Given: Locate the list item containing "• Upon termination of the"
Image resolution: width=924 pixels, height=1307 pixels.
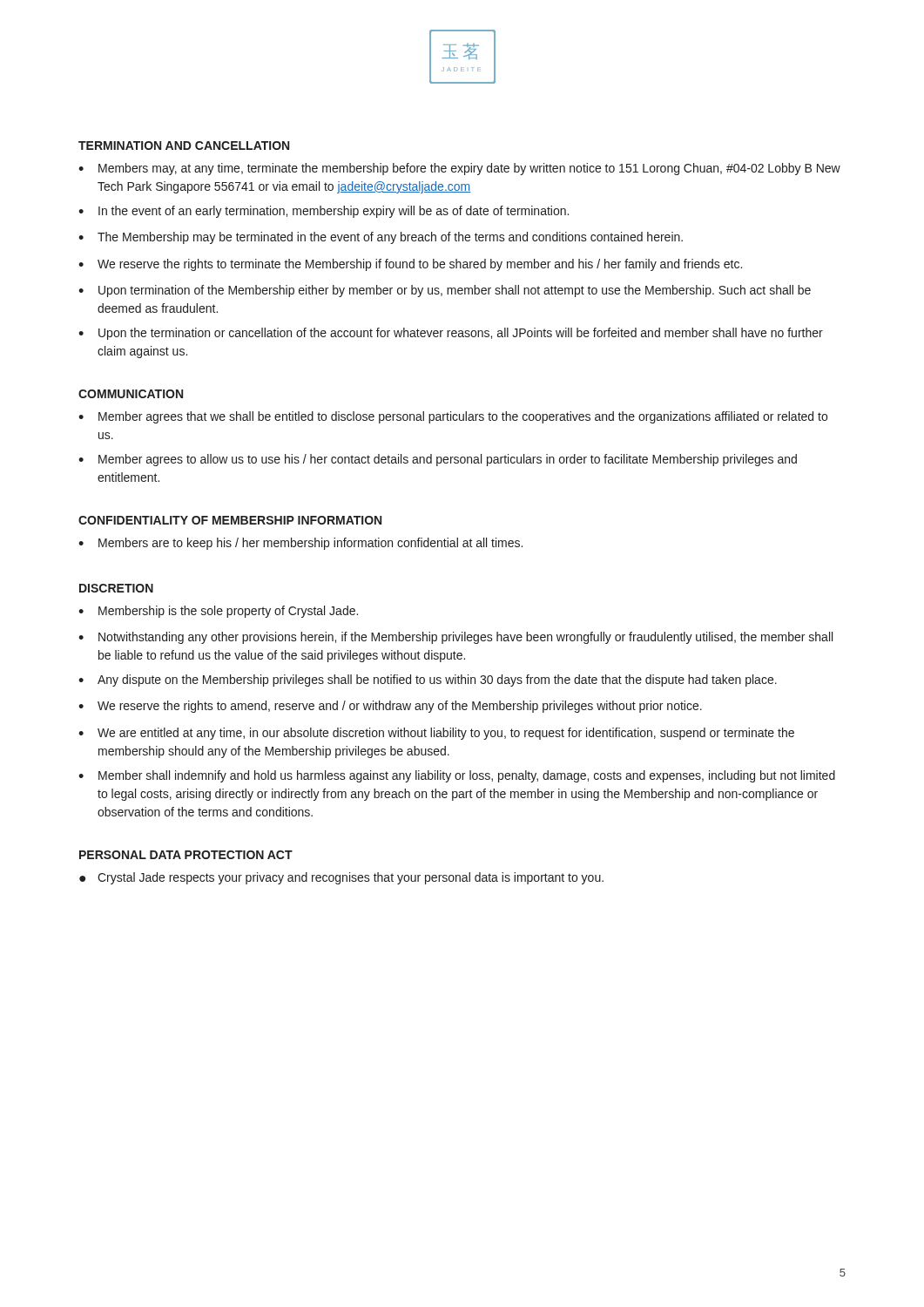Looking at the screenshot, I should 462,300.
